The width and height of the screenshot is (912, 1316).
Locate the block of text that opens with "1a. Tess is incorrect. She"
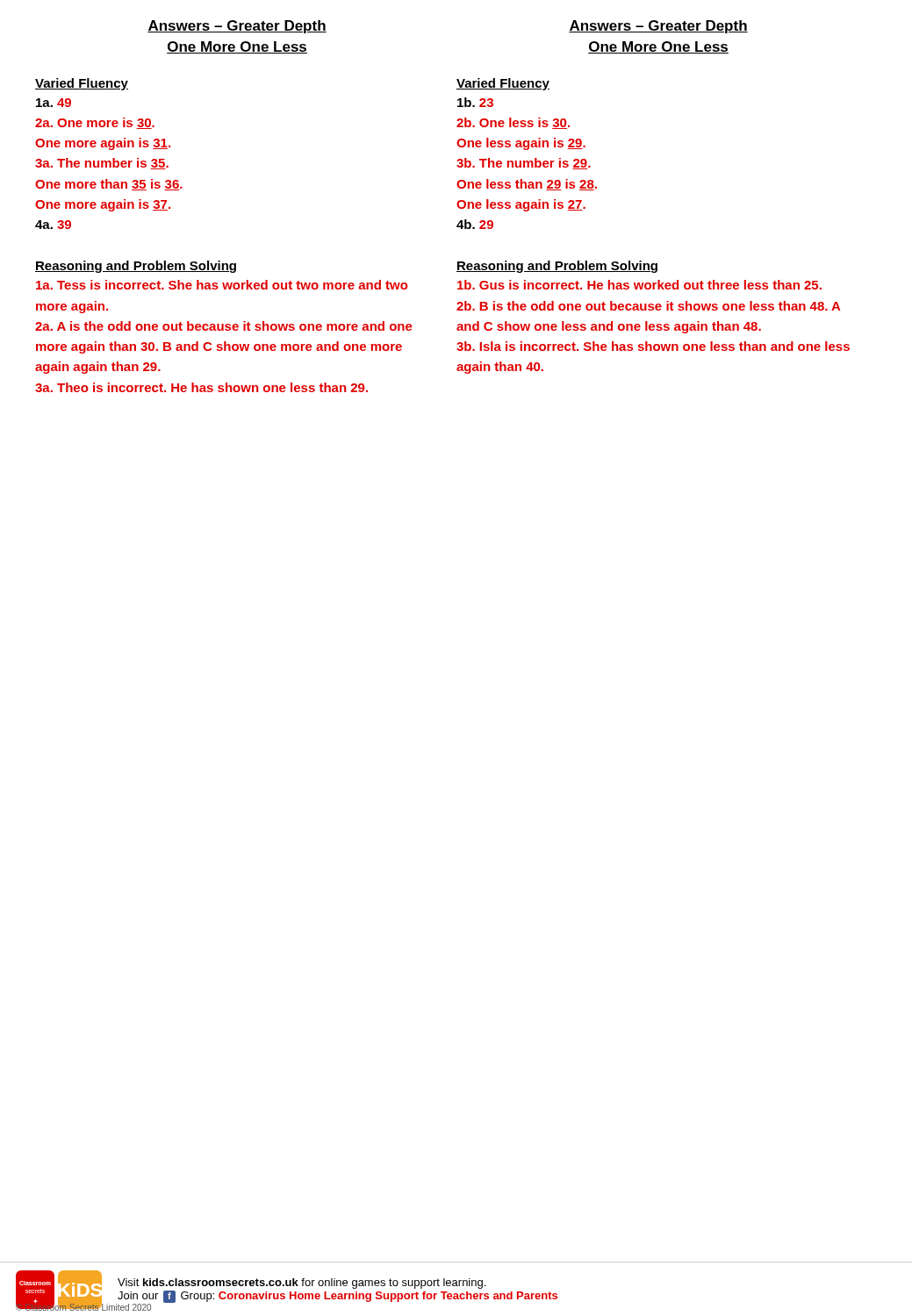point(222,295)
